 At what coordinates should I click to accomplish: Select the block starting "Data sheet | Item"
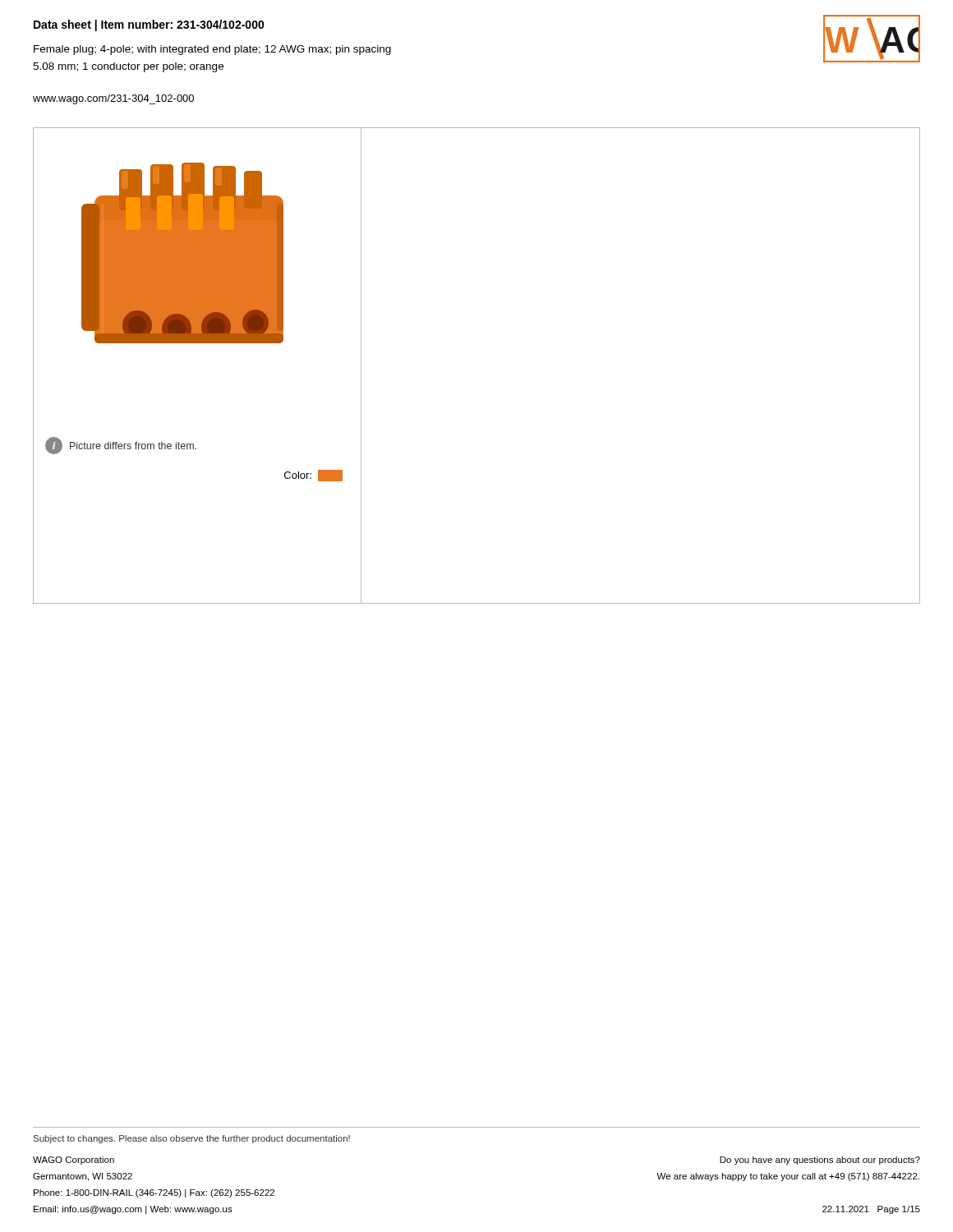pyautogui.click(x=149, y=25)
